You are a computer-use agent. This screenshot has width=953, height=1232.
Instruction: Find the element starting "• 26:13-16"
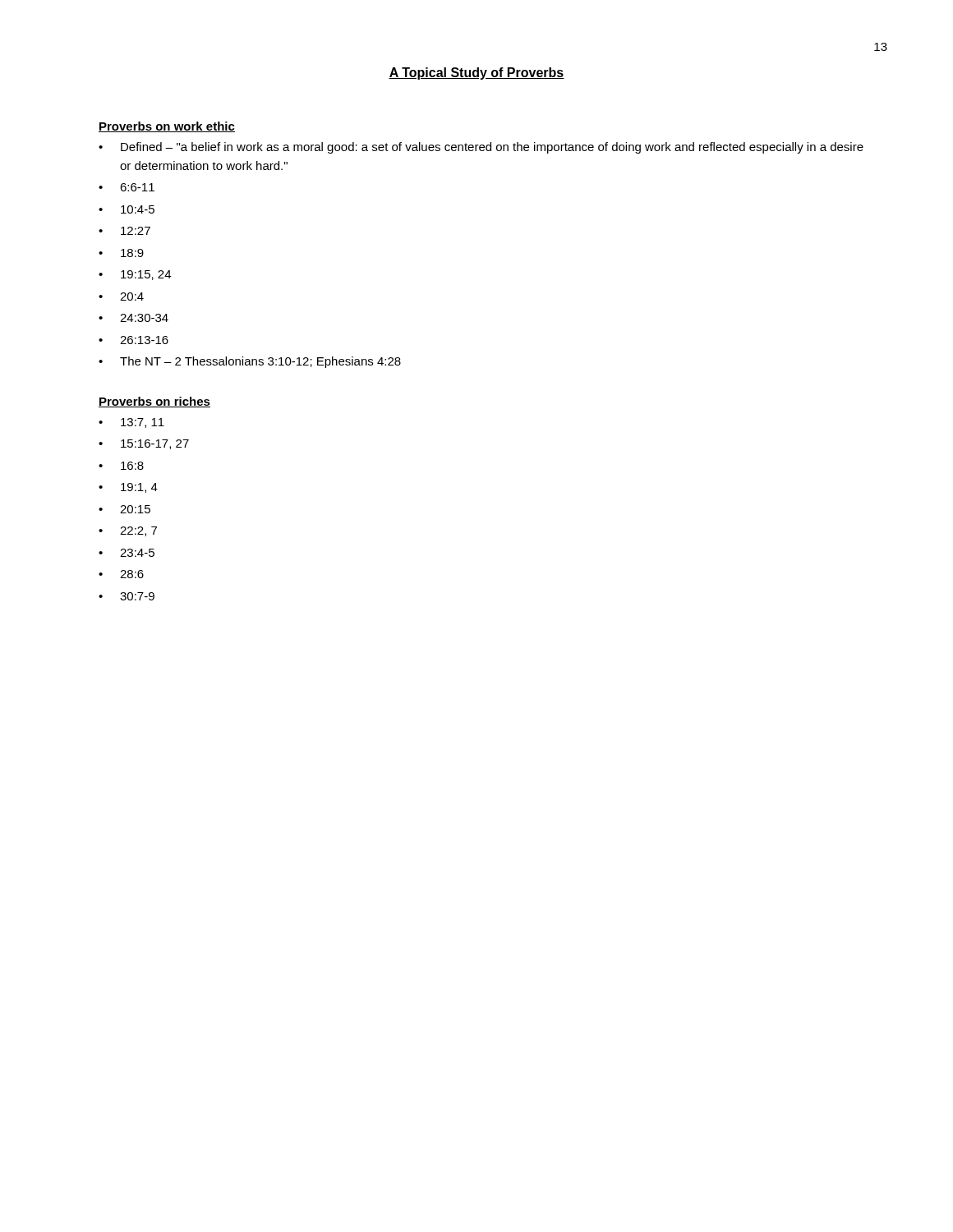pos(134,340)
